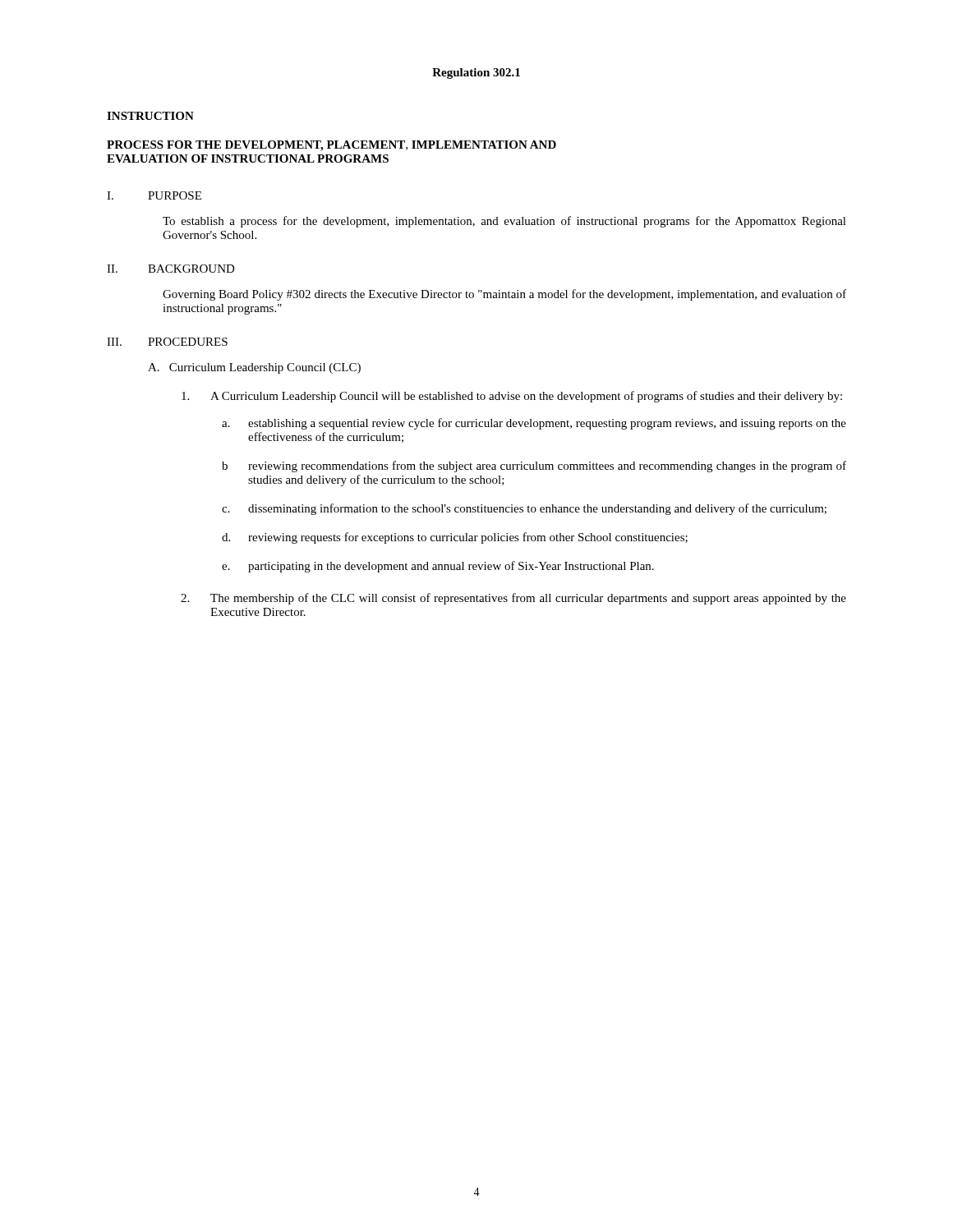Viewport: 953px width, 1232px height.
Task: Click on the list item that says "2. The membership of"
Action: click(513, 605)
